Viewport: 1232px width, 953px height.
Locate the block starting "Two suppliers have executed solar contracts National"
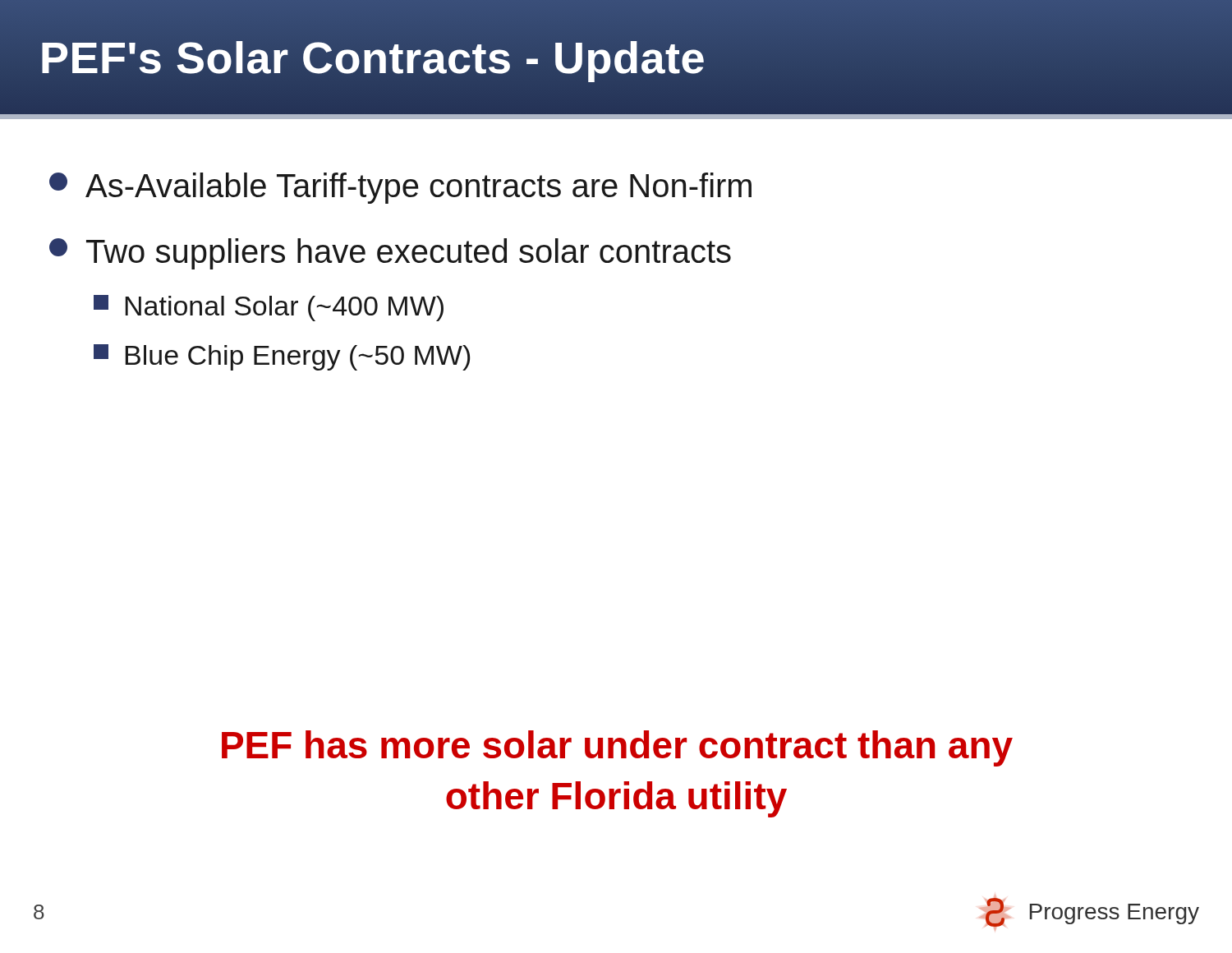[x=391, y=308]
